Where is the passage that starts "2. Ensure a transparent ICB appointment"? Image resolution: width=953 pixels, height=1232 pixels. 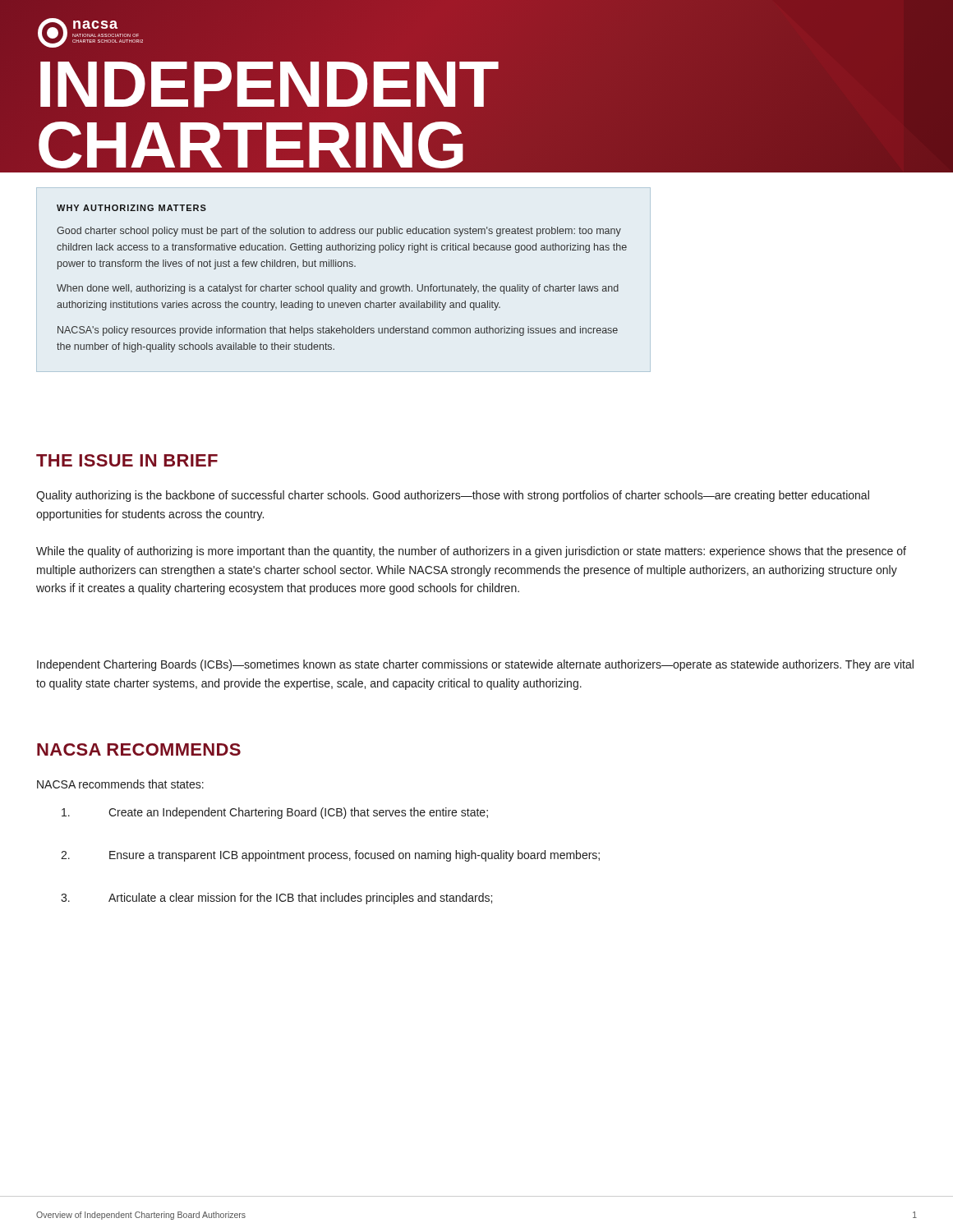(318, 855)
